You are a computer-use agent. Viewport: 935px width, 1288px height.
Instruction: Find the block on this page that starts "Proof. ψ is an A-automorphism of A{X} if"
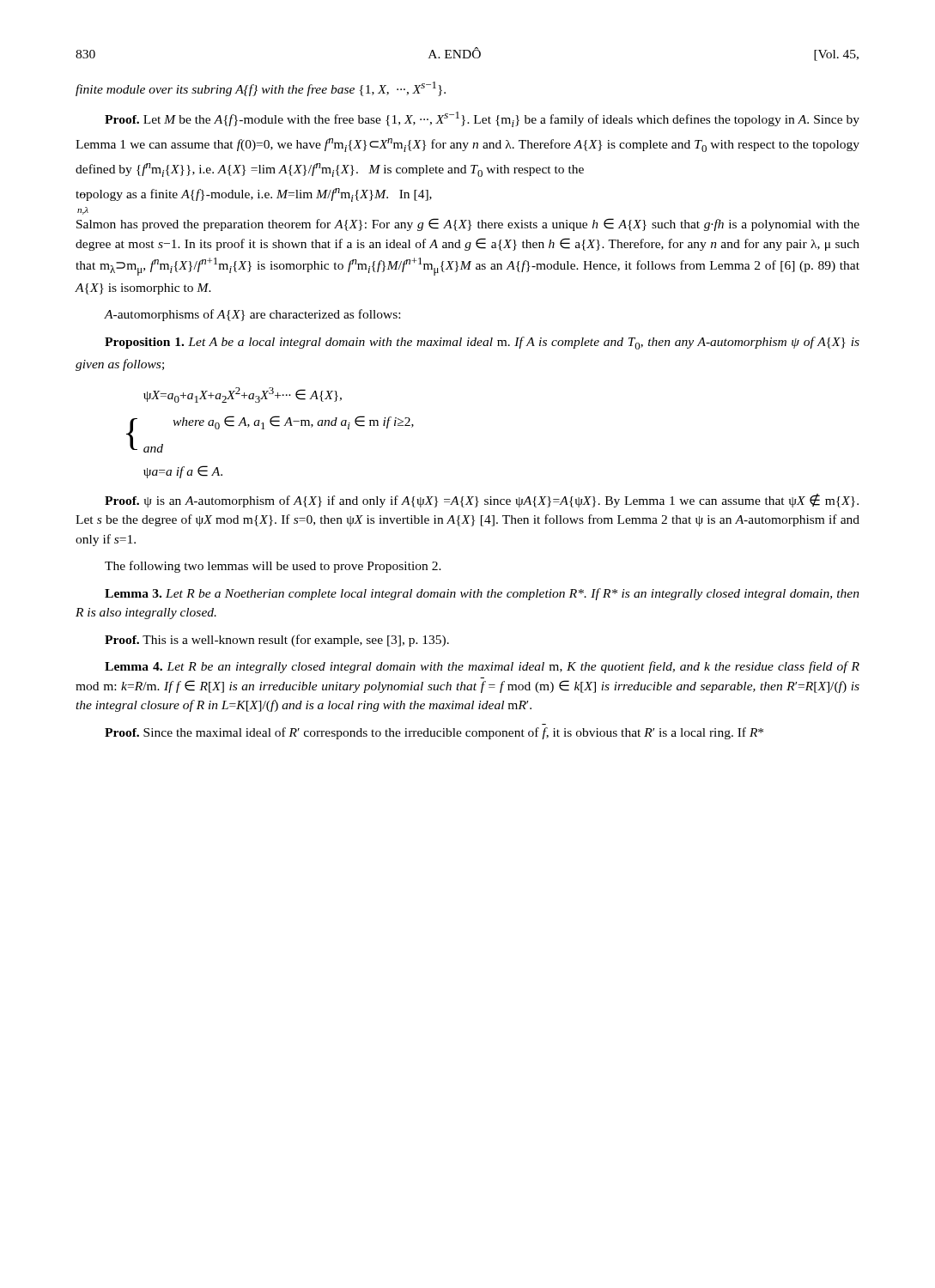tap(468, 520)
